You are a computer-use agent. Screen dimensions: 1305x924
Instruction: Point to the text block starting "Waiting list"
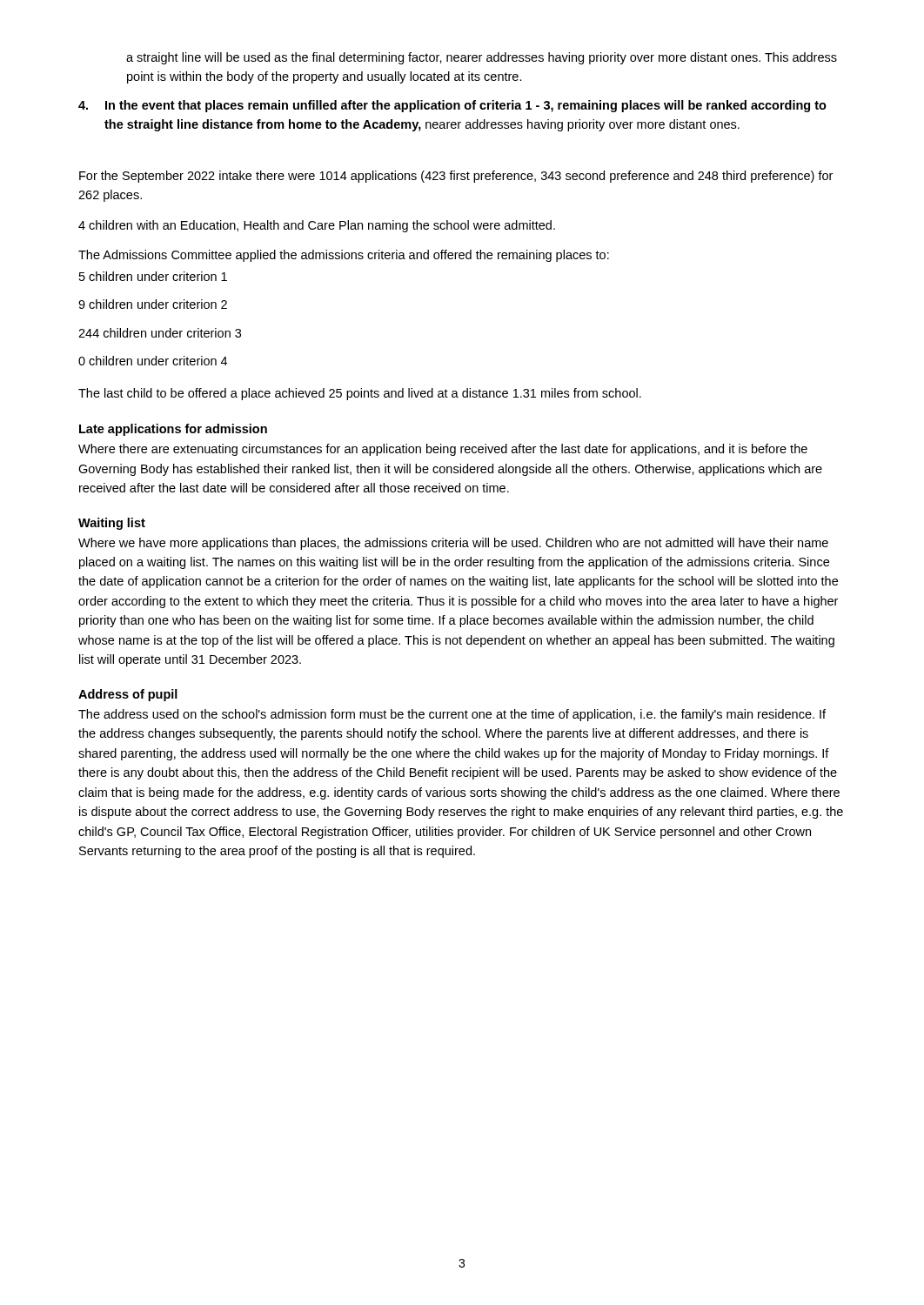tap(112, 522)
